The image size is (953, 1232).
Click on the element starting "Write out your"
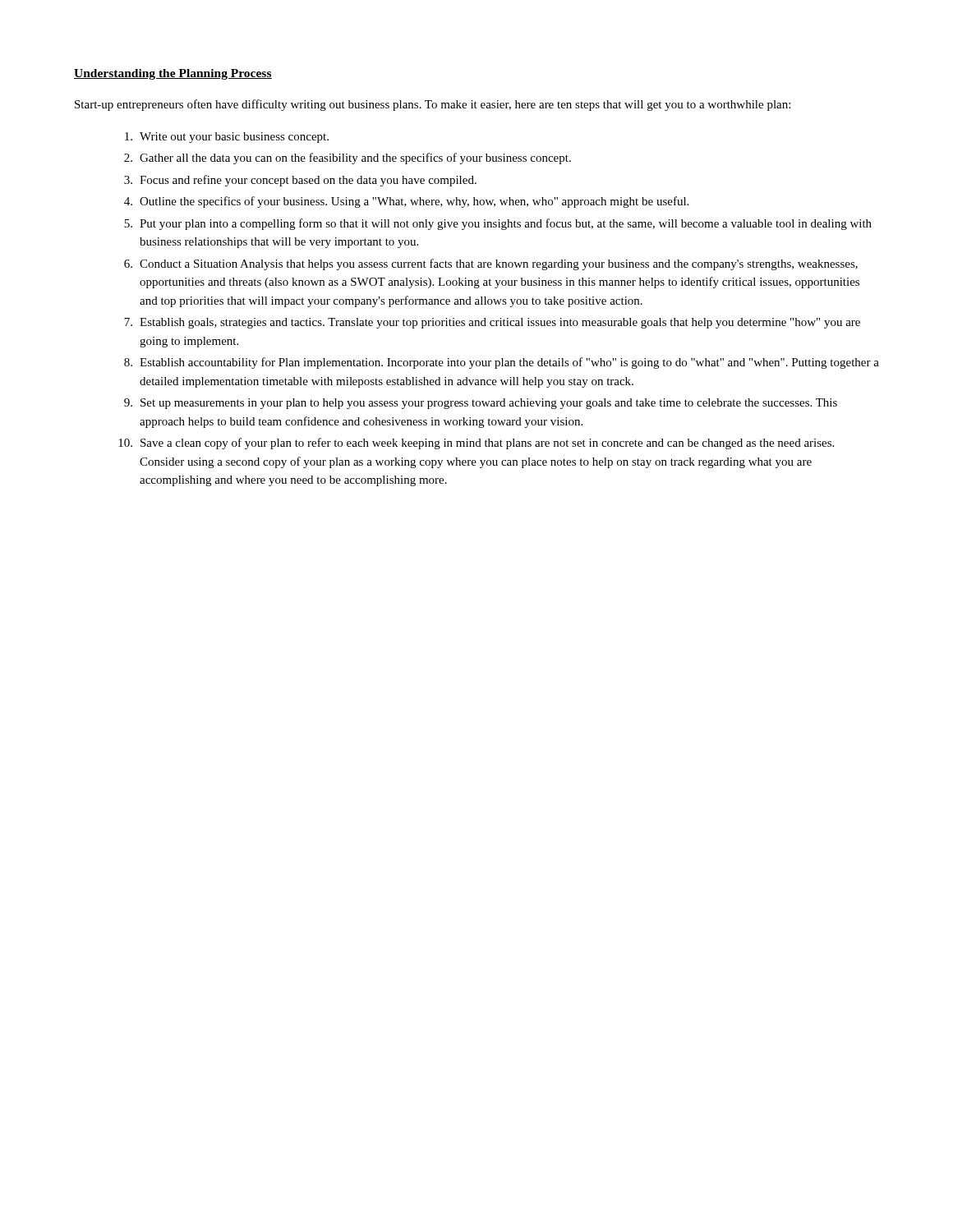click(227, 138)
